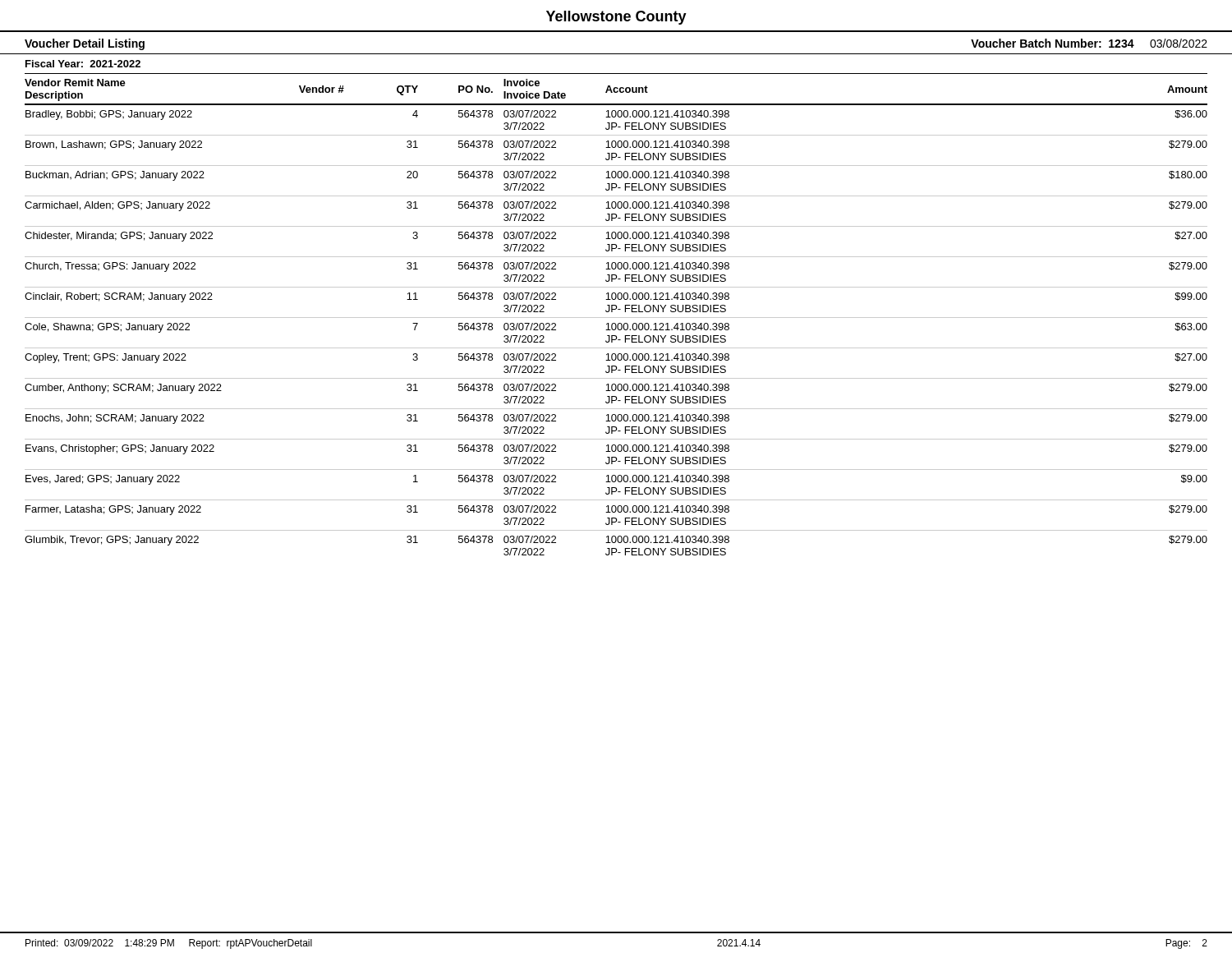Click on the text that says "Fiscal Year: 2021-2022"
The width and height of the screenshot is (1232, 953).
click(x=83, y=64)
